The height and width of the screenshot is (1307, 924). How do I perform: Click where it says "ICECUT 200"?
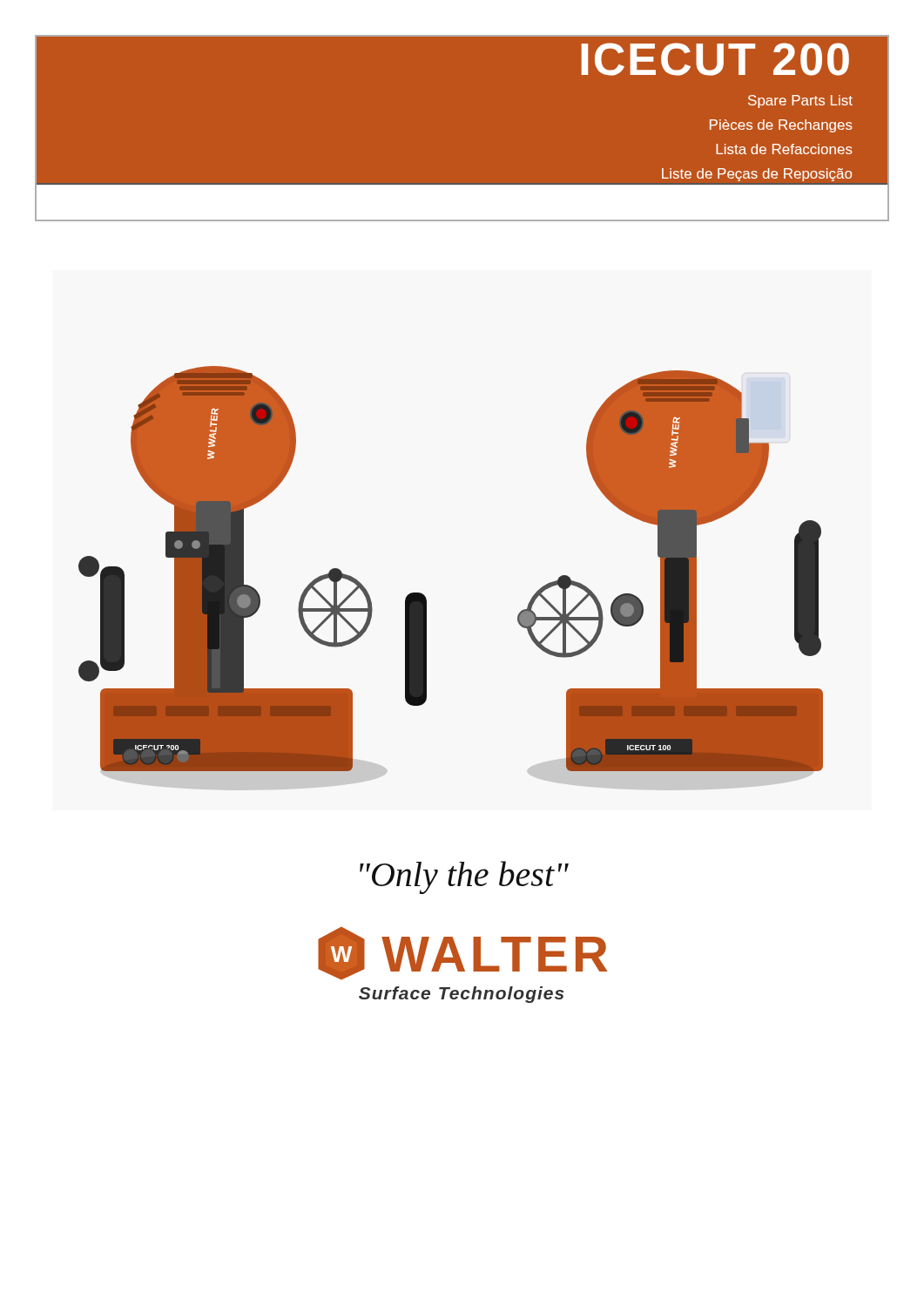(x=715, y=60)
